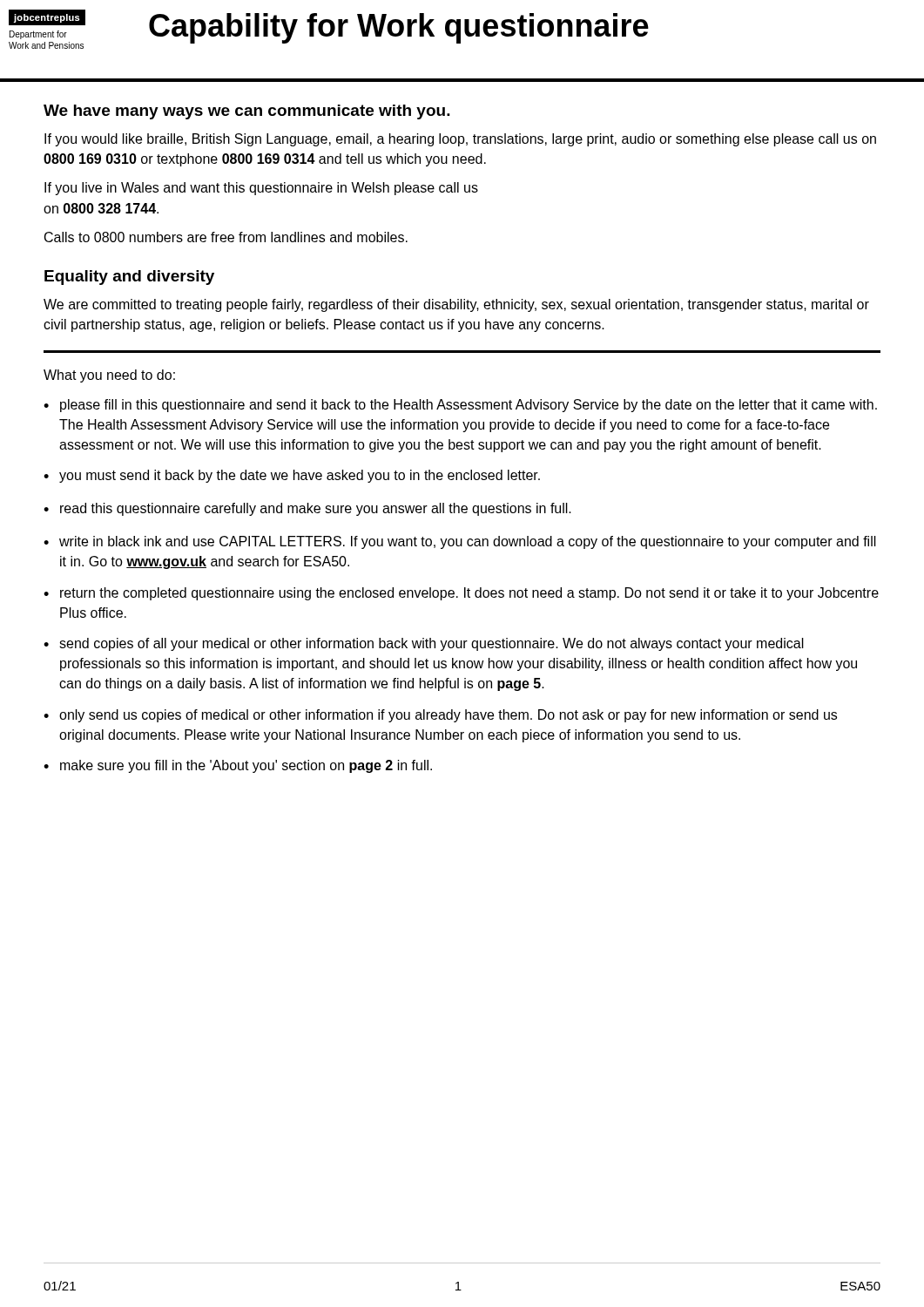Click on the list item that says "• send copies of all your medical"
Image resolution: width=924 pixels, height=1307 pixels.
click(462, 664)
